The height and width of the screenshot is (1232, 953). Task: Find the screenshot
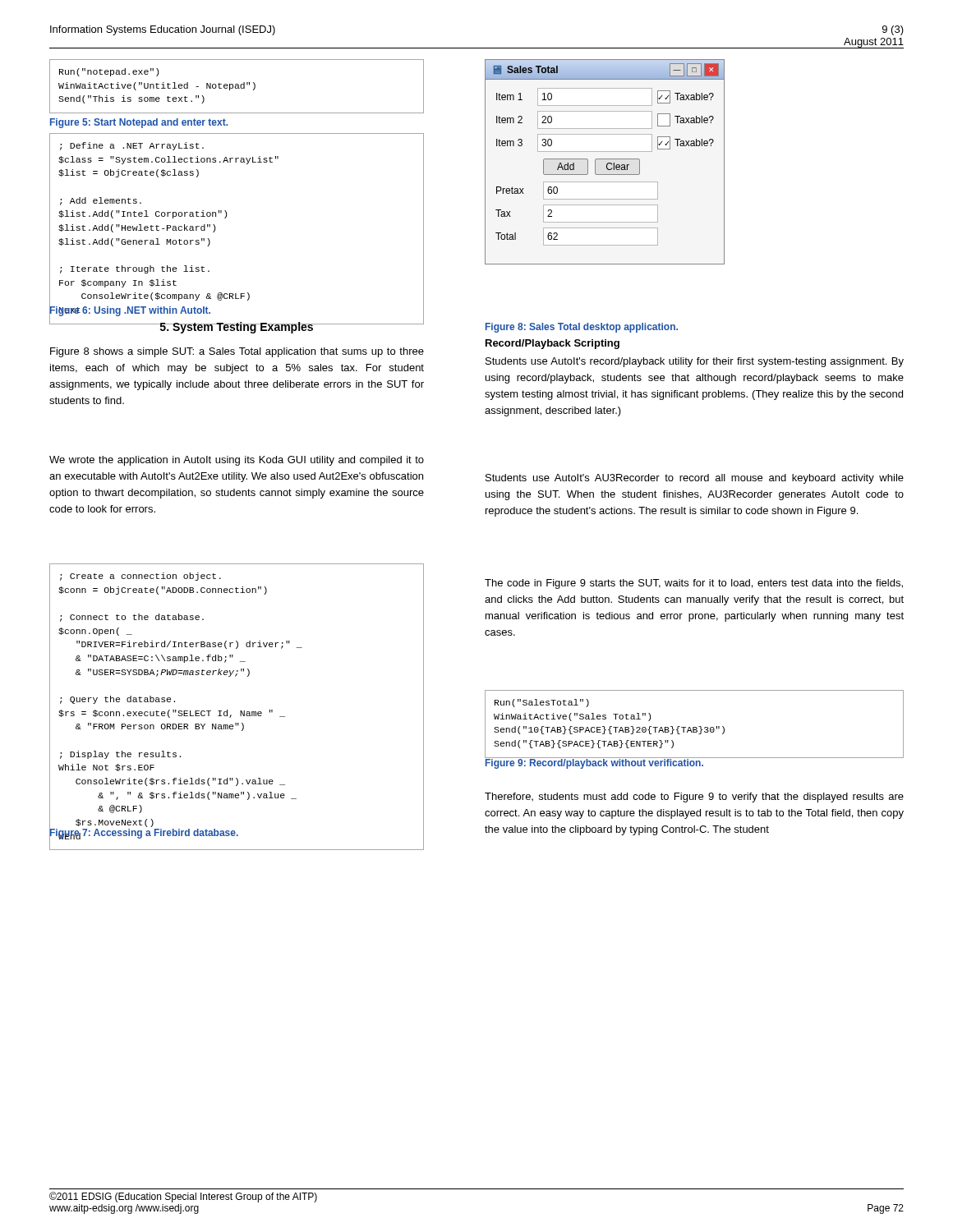coord(612,162)
